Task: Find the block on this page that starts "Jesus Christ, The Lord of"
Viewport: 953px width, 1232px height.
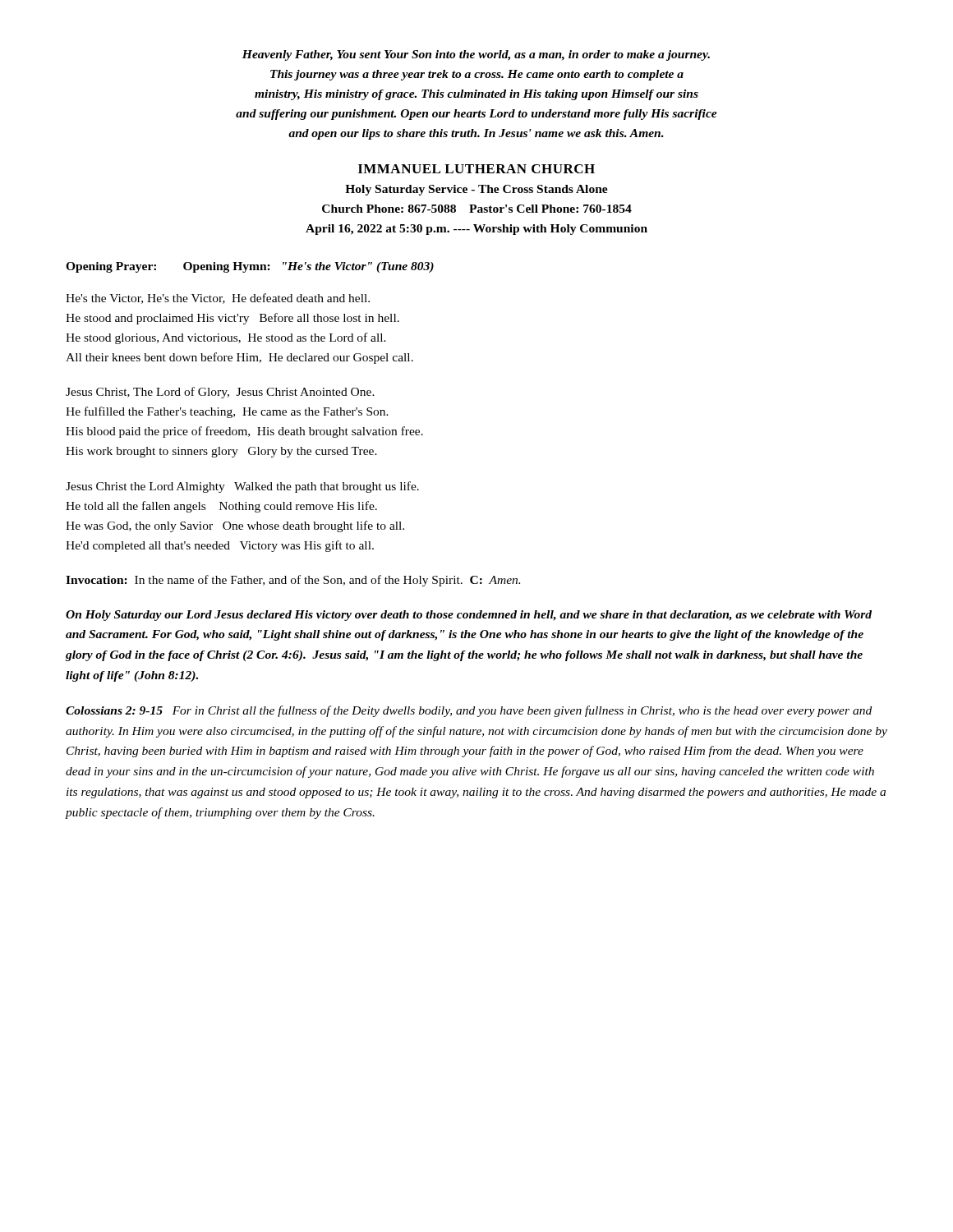Action: [245, 421]
